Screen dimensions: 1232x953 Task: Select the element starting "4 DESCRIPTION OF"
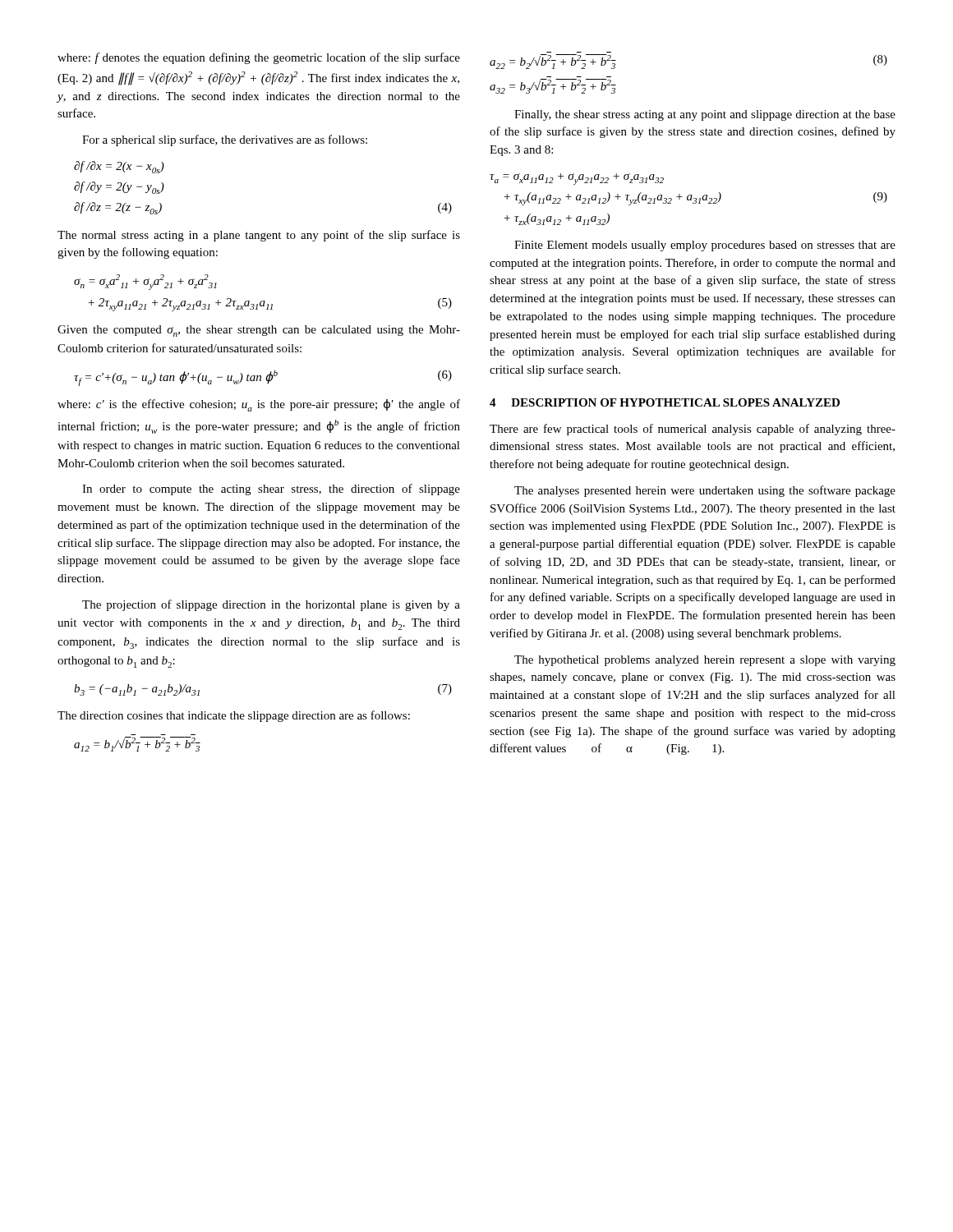[665, 402]
